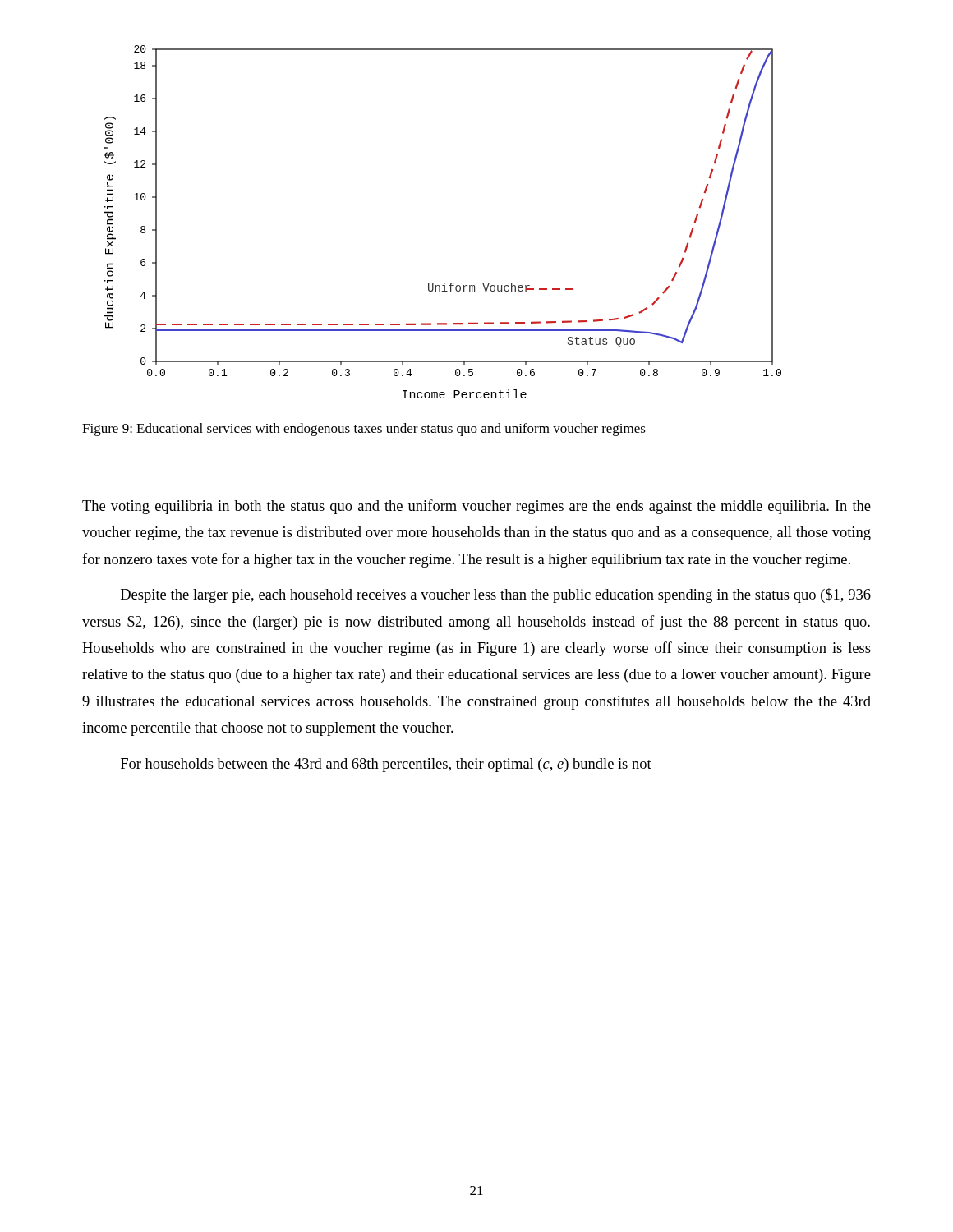
Task: Click on the continuous plot
Action: click(x=452, y=224)
